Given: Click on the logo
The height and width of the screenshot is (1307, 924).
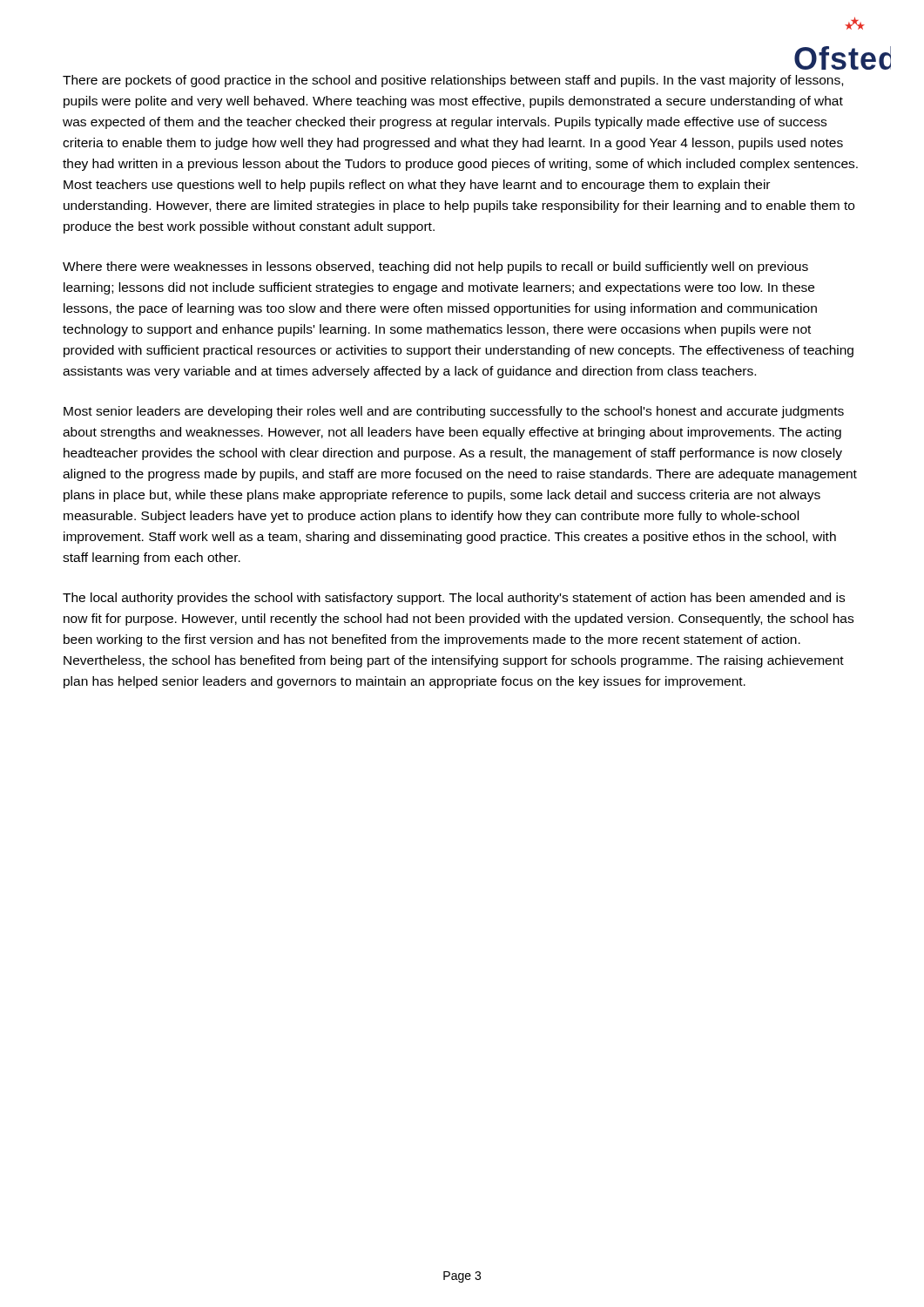Looking at the screenshot, I should (839, 49).
